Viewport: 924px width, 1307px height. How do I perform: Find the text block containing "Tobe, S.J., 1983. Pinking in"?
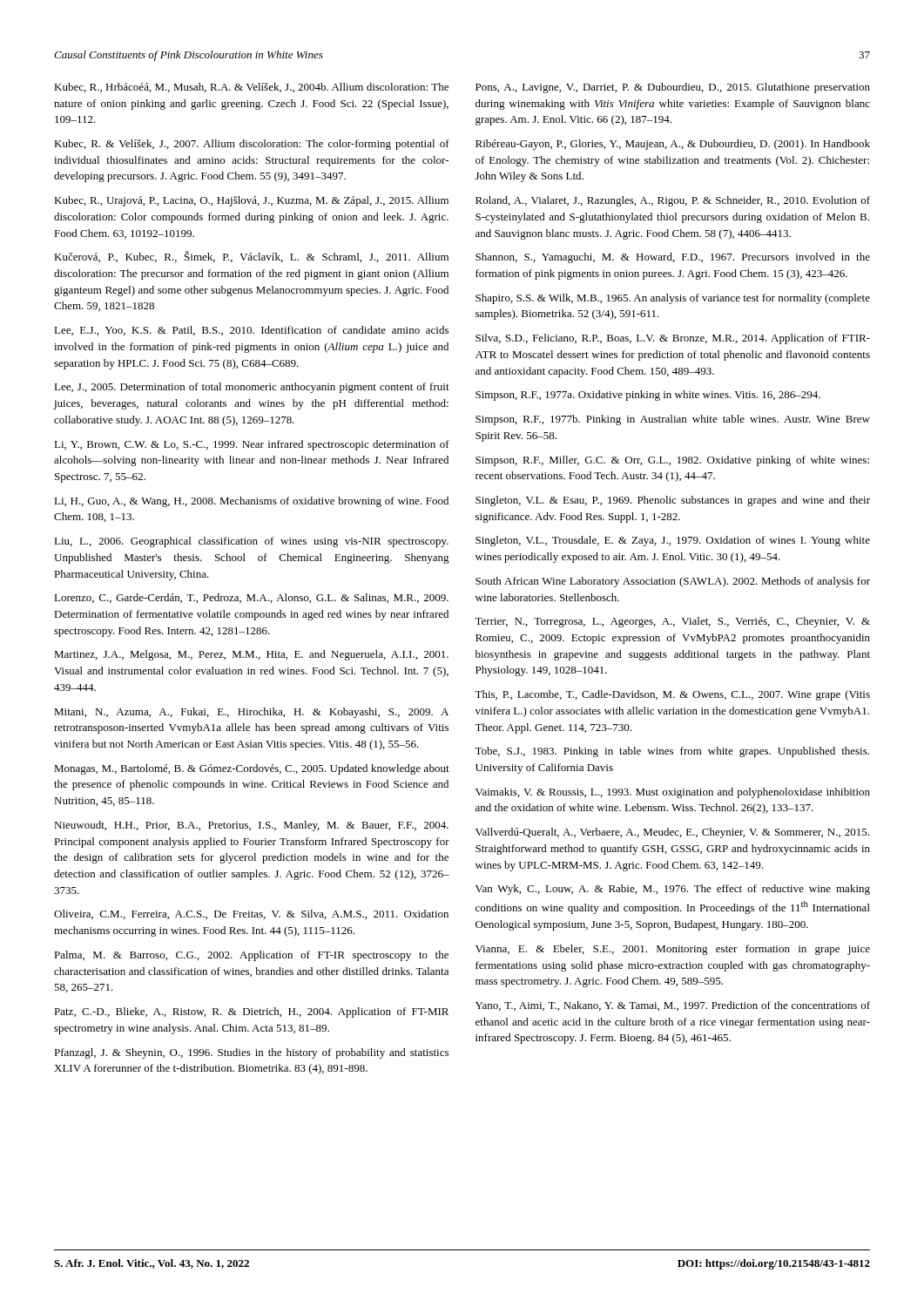(673, 759)
